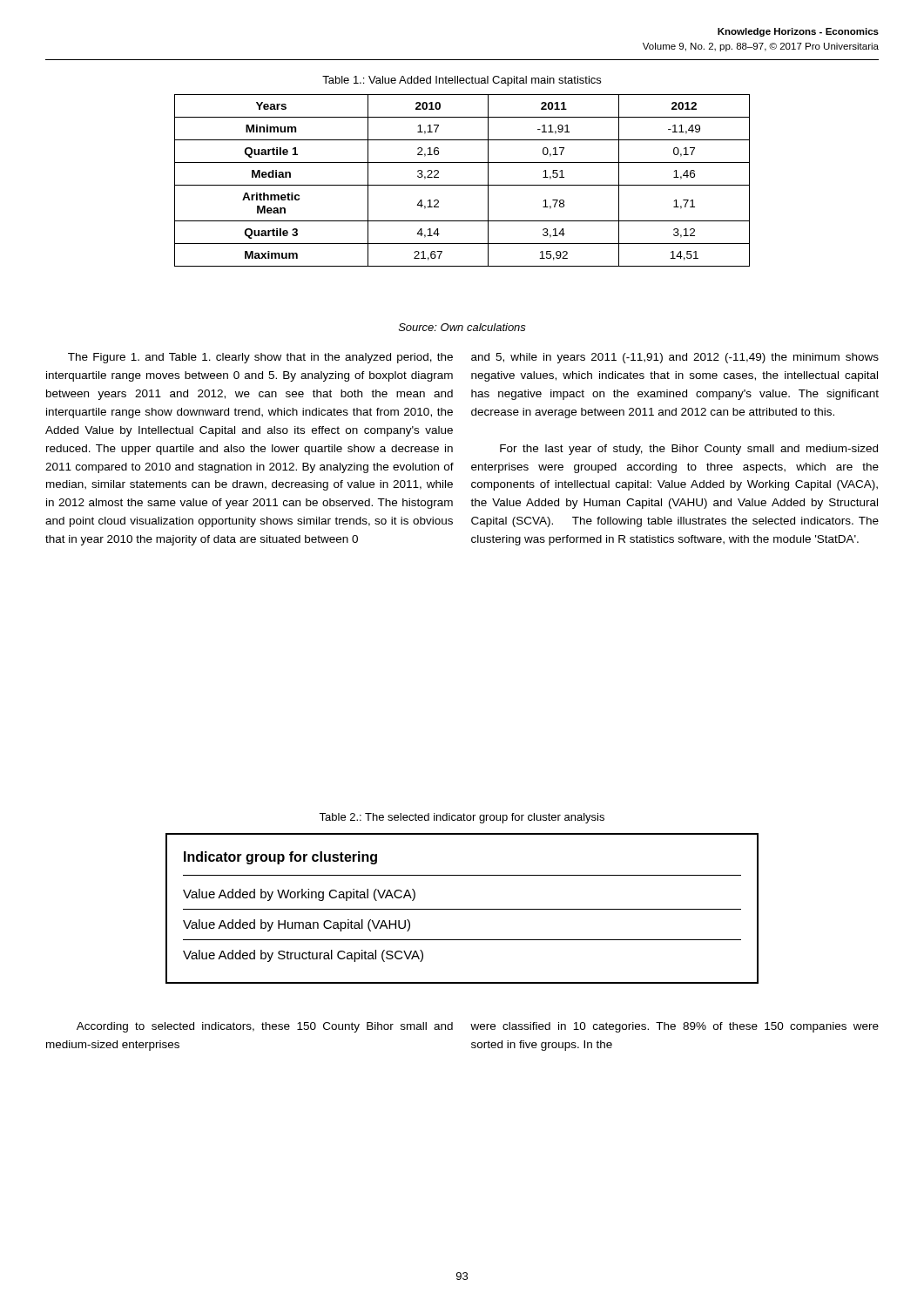Image resolution: width=924 pixels, height=1307 pixels.
Task: Locate the caption containing "Table 1.: Value Added Intellectual Capital"
Action: (x=462, y=80)
